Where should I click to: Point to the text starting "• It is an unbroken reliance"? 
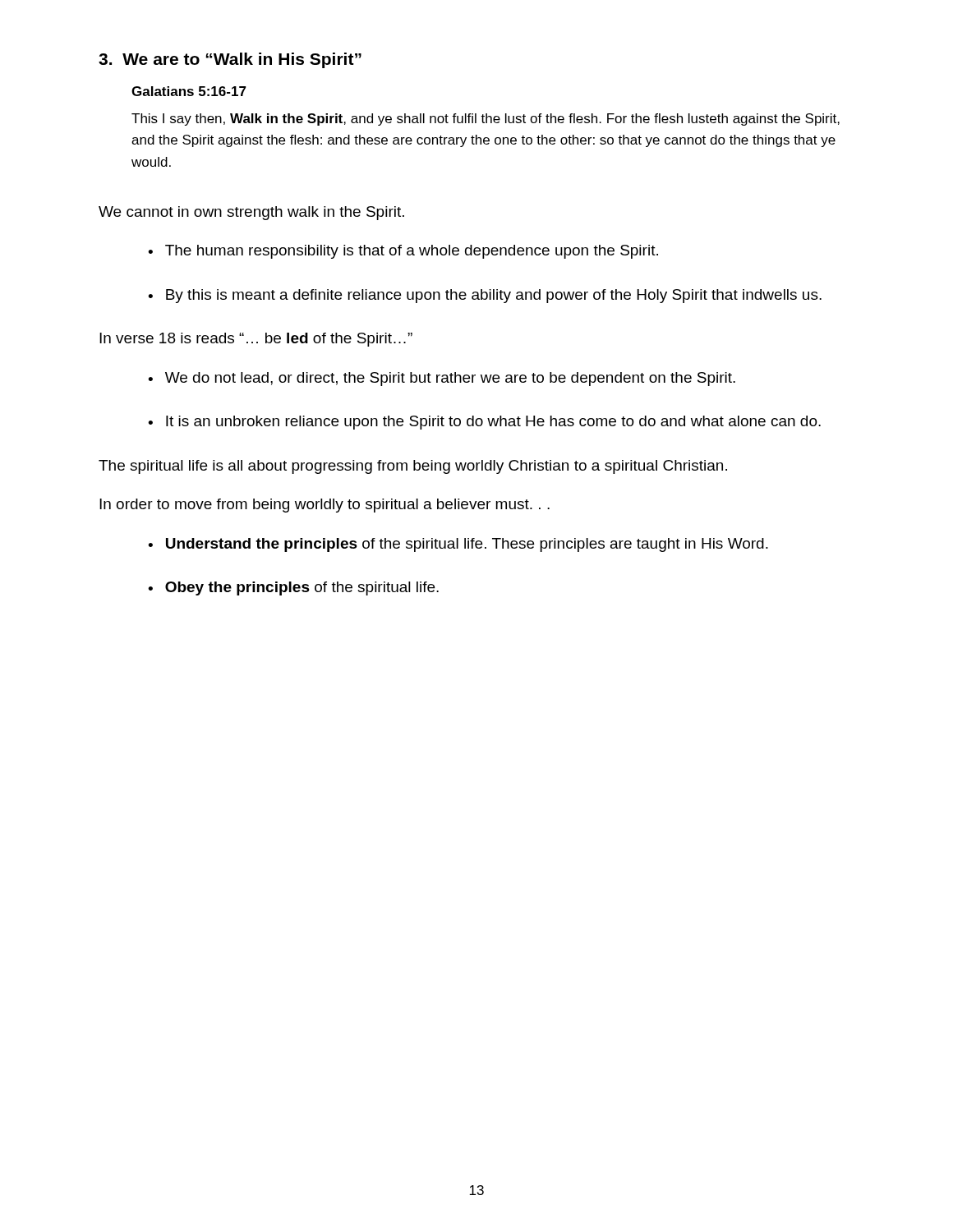pyautogui.click(x=485, y=422)
